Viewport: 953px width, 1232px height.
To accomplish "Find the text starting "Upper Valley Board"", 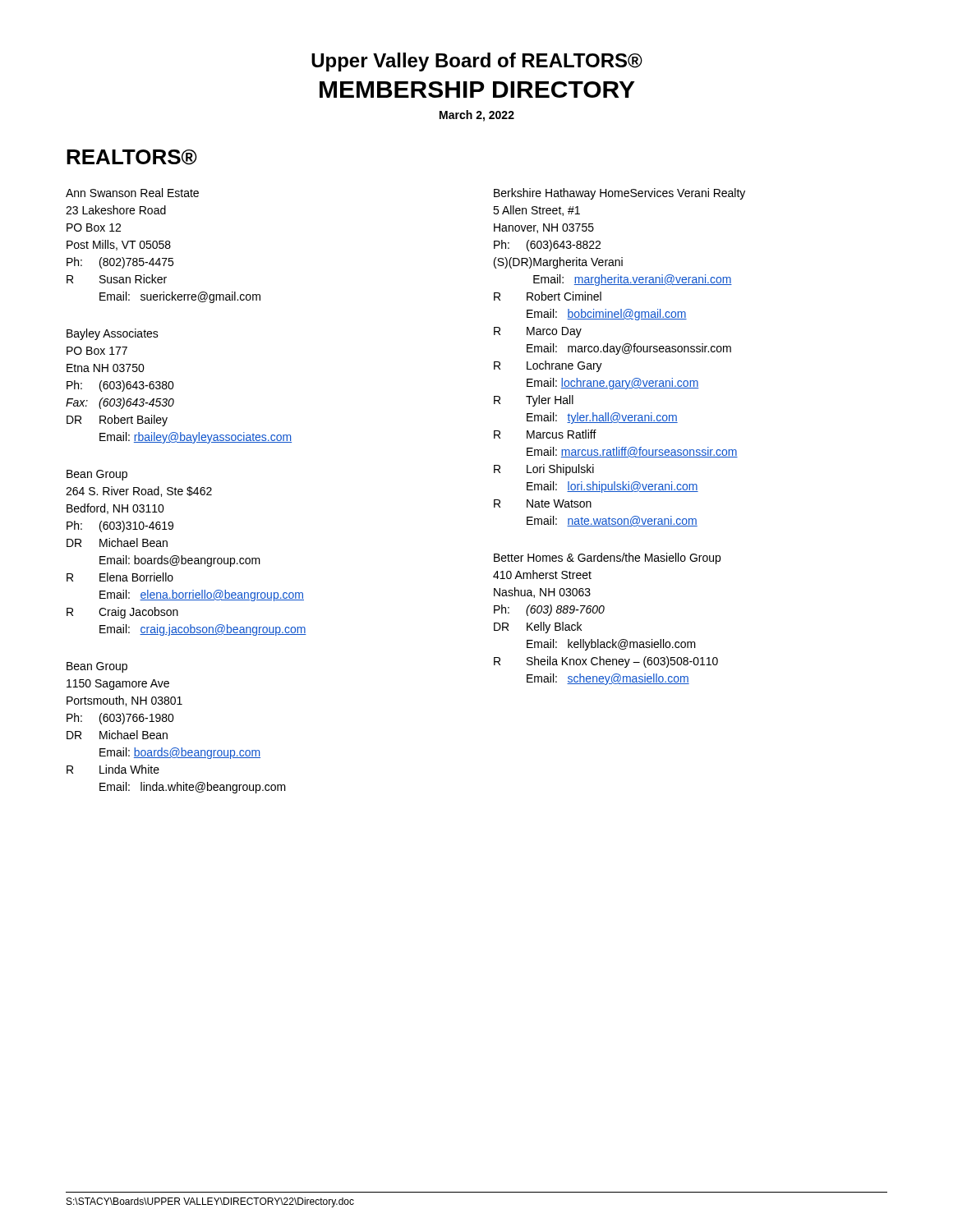I will point(476,85).
